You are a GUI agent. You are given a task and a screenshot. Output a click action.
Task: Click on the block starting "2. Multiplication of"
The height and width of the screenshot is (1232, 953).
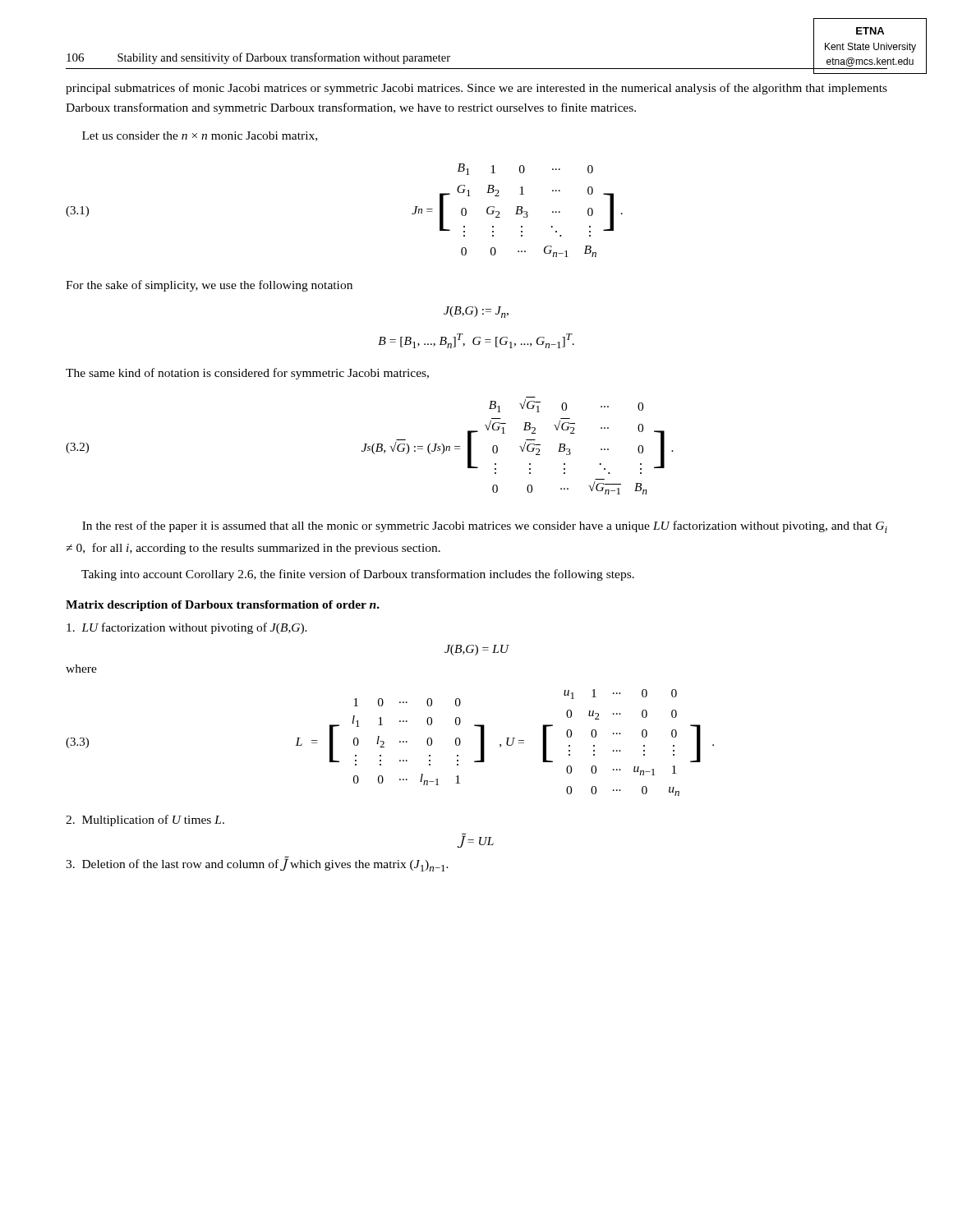pos(145,819)
